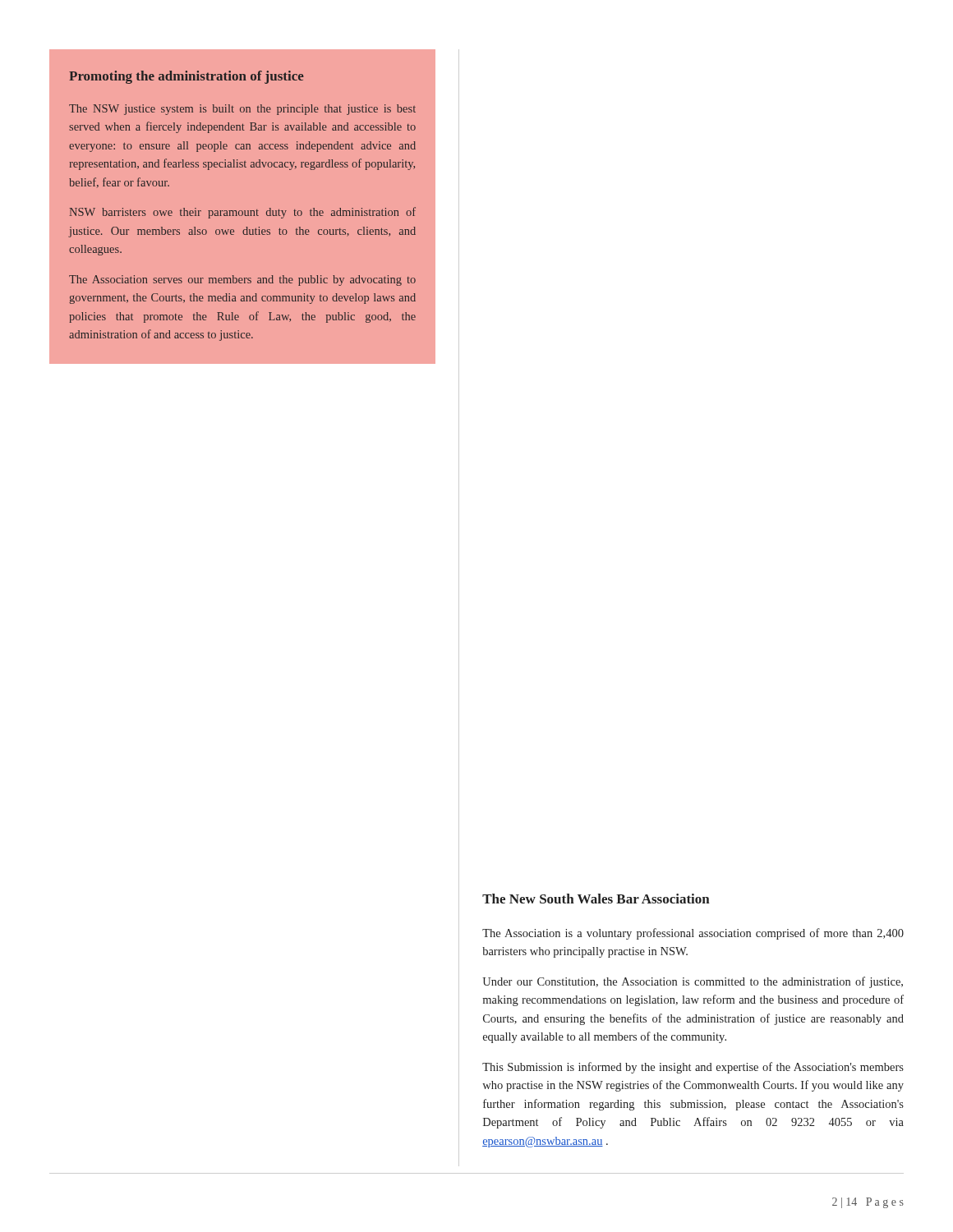Find the block starting "Promoting the administration of justice"
This screenshot has width=953, height=1232.
pos(186,76)
